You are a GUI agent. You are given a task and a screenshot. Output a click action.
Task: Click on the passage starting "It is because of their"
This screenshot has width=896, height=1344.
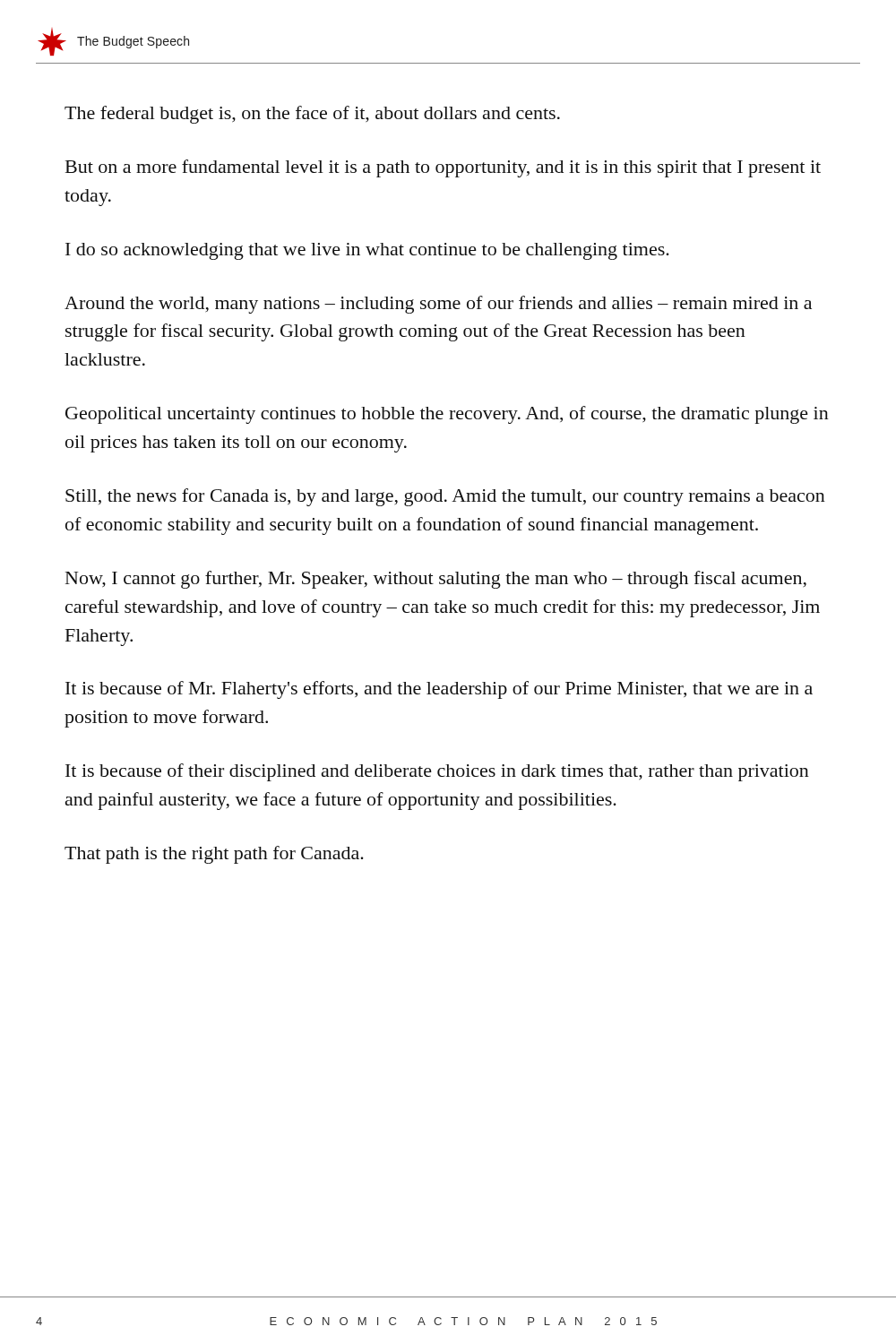437,785
